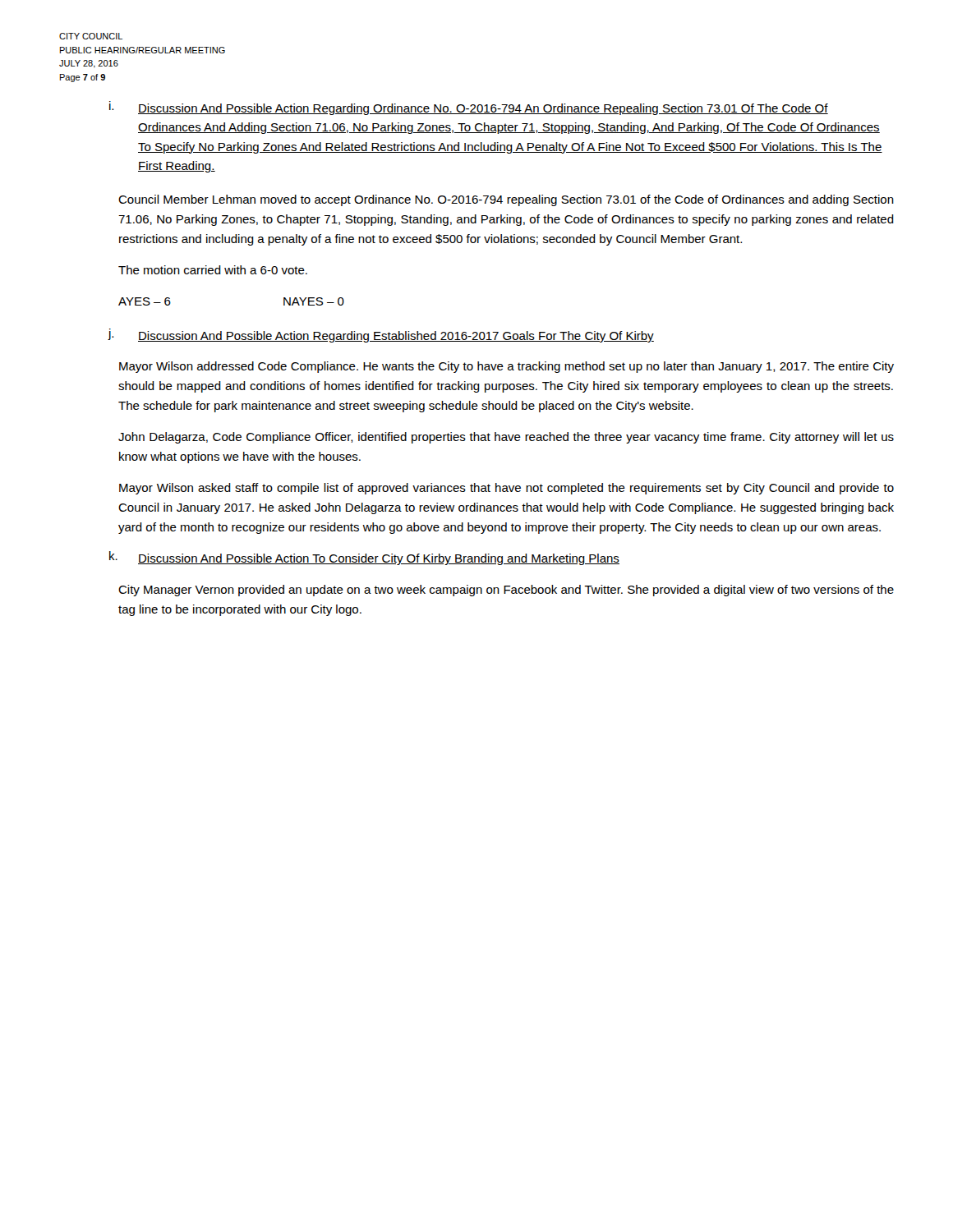Click on the text block containing "John Delagarza, Code Compliance"
This screenshot has width=953, height=1232.
506,447
